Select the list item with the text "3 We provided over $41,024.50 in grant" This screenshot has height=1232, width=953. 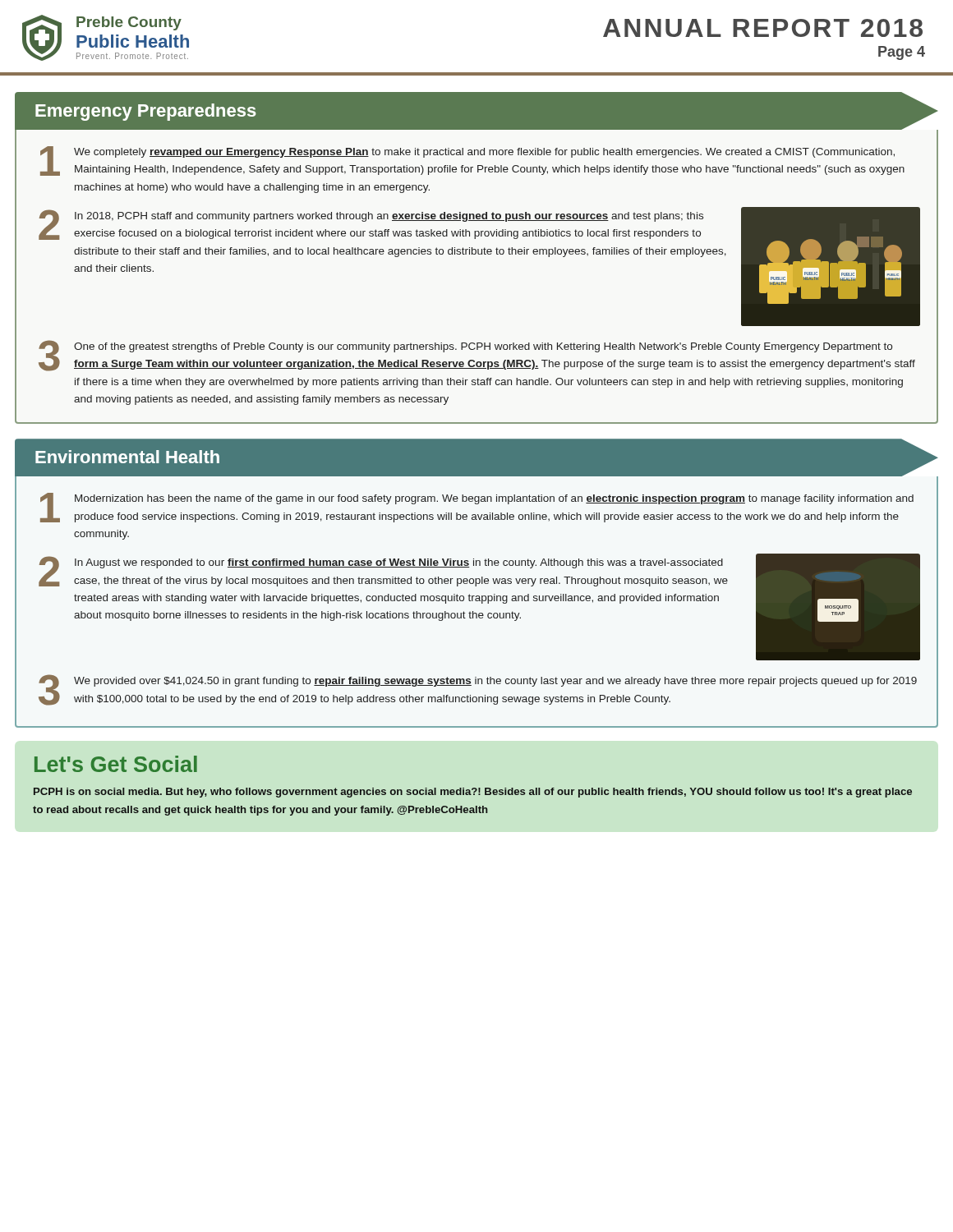[476, 692]
